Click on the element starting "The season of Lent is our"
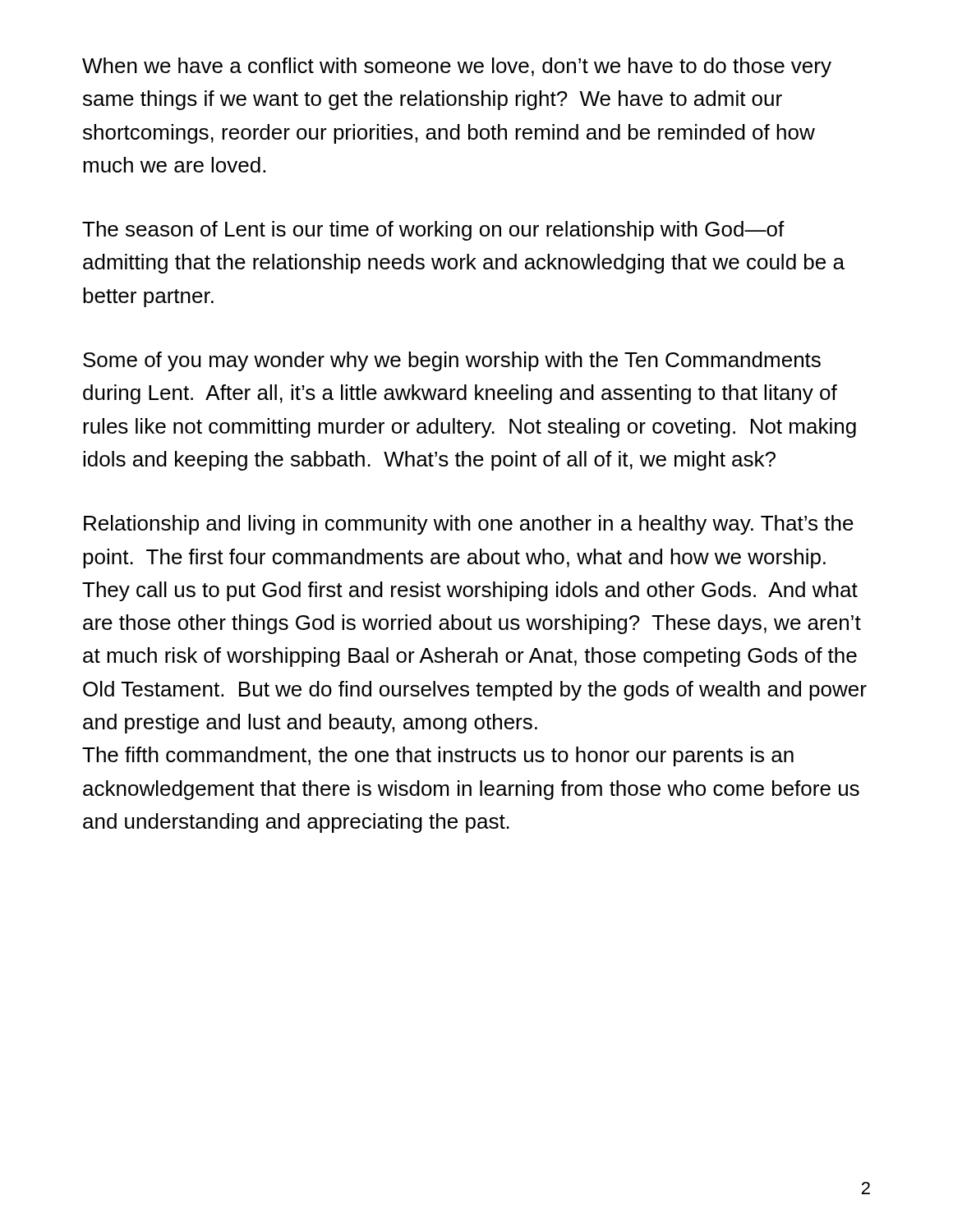The image size is (953, 1232). pos(463,262)
